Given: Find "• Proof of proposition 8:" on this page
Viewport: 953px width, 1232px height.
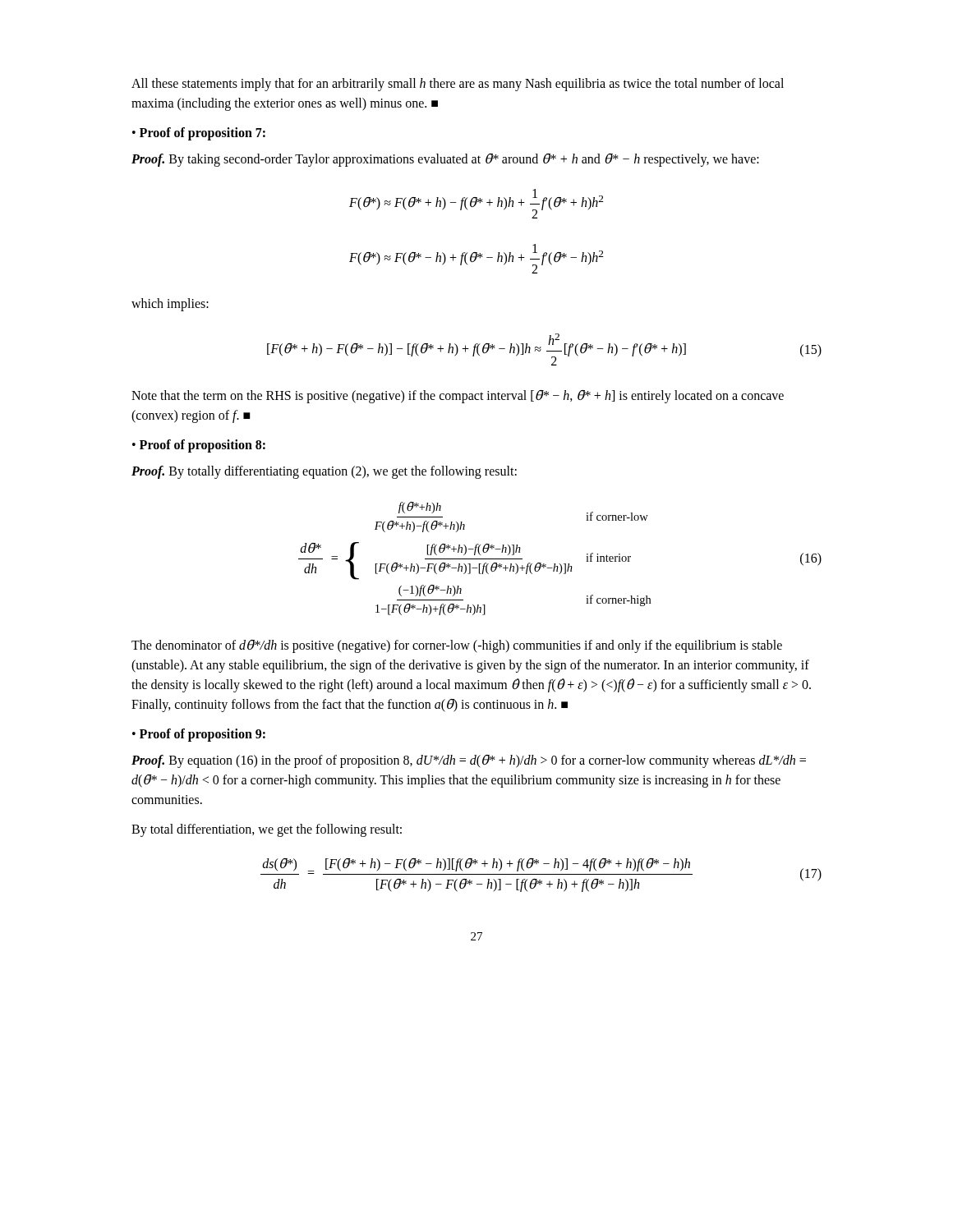Looking at the screenshot, I should (x=199, y=445).
